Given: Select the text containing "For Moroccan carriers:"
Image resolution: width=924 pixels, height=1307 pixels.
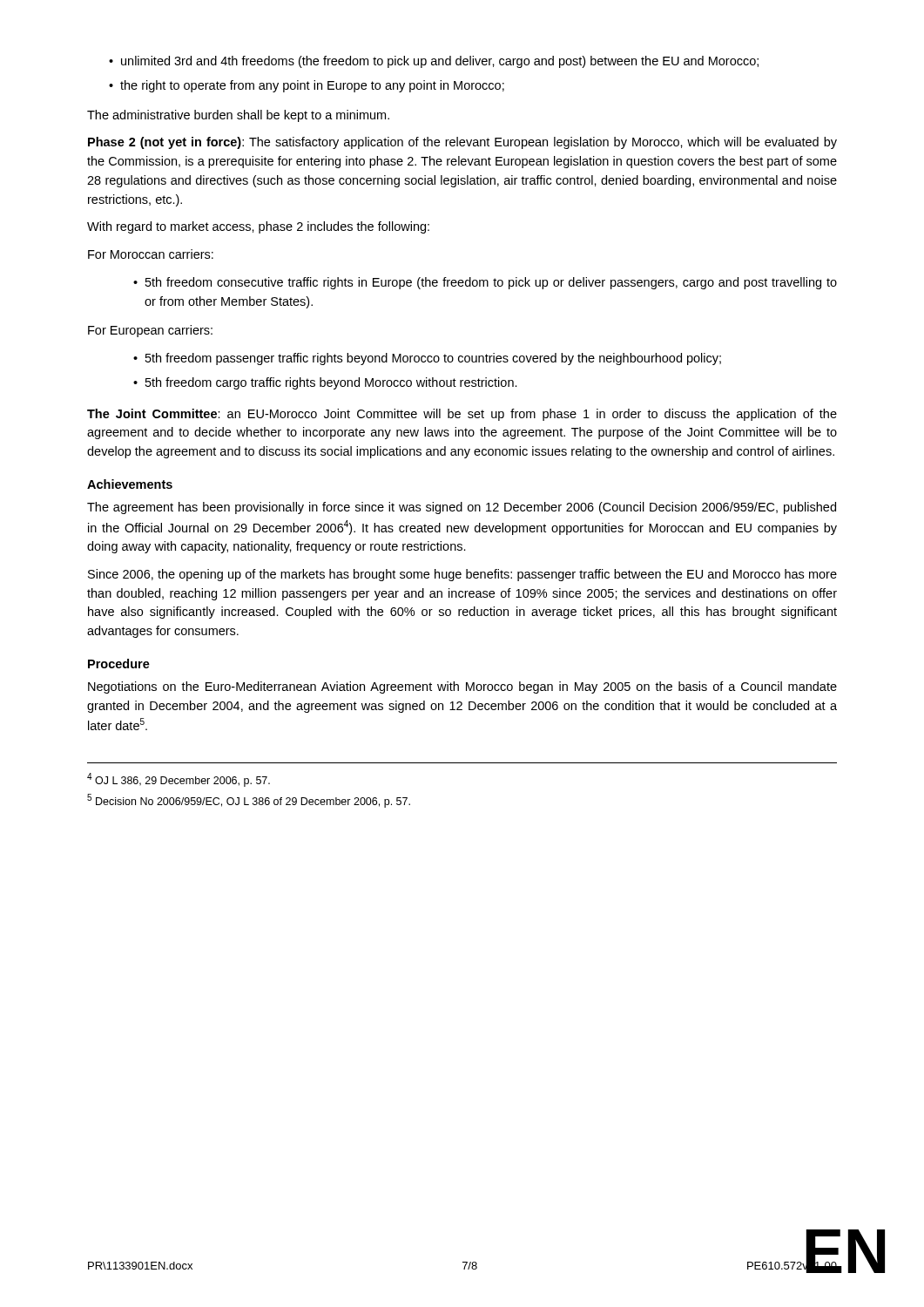Looking at the screenshot, I should click(x=151, y=254).
